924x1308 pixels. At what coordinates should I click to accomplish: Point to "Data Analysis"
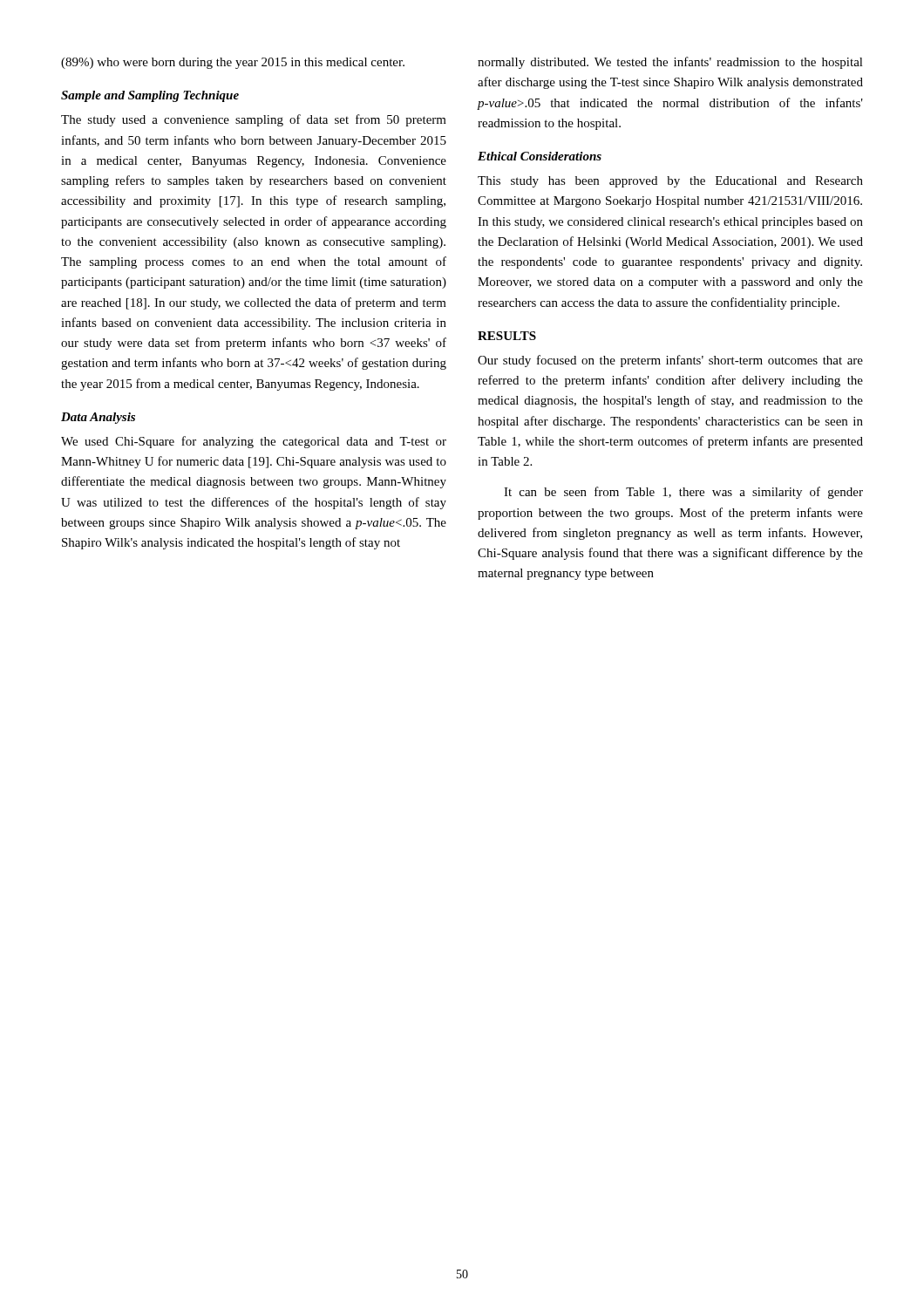click(98, 417)
